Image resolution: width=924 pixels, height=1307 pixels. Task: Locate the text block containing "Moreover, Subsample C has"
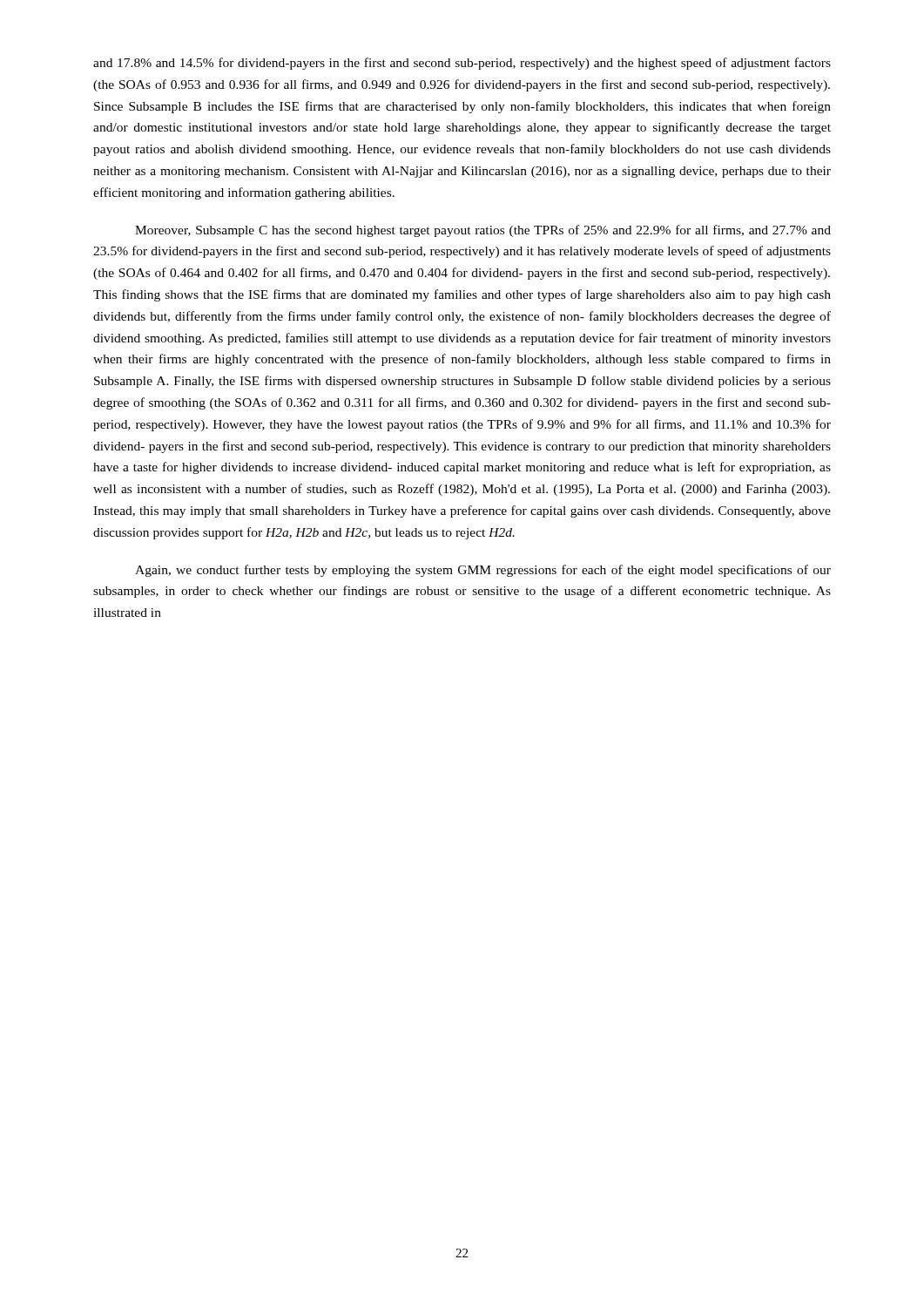[462, 381]
